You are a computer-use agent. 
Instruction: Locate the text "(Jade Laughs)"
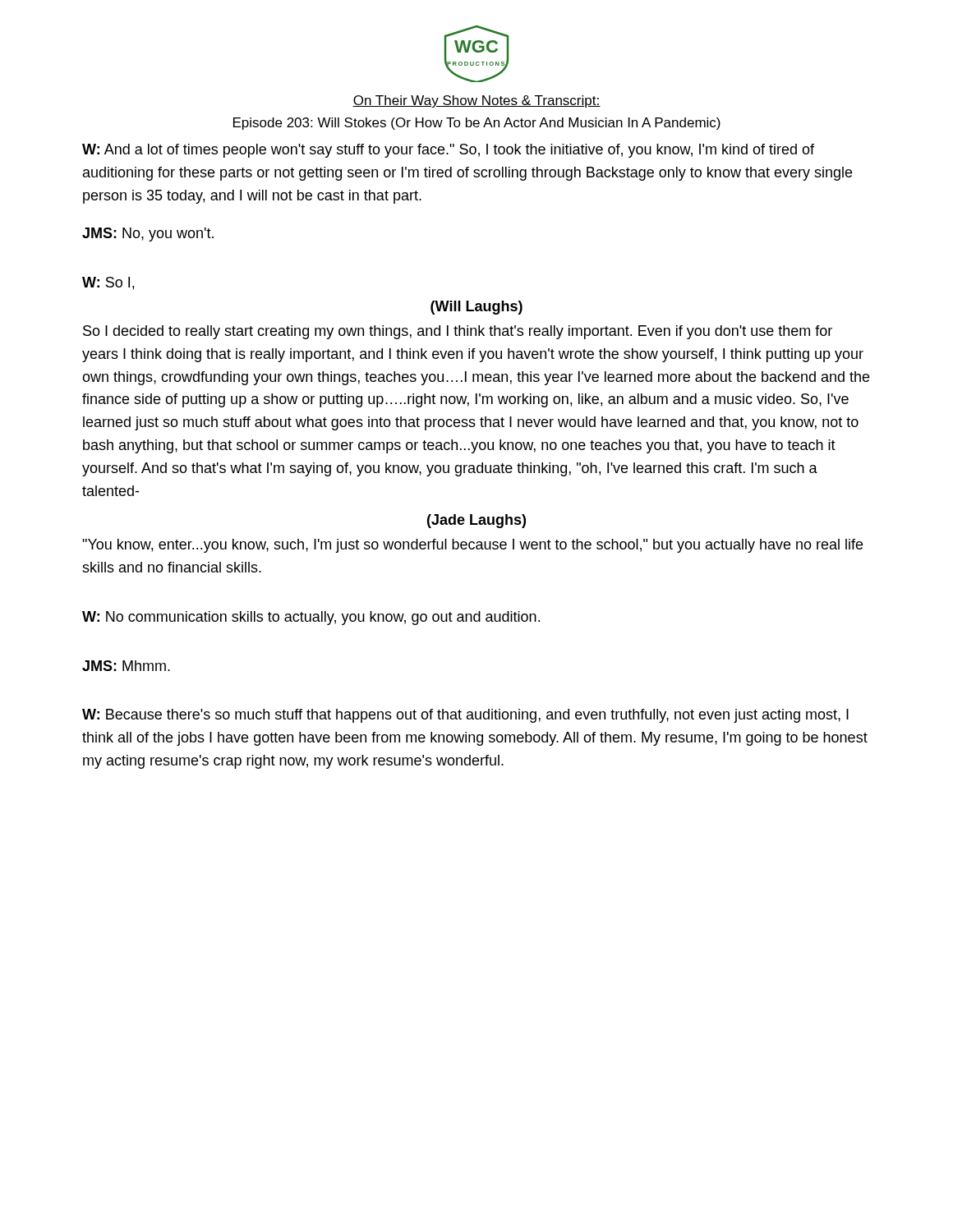pyautogui.click(x=476, y=520)
